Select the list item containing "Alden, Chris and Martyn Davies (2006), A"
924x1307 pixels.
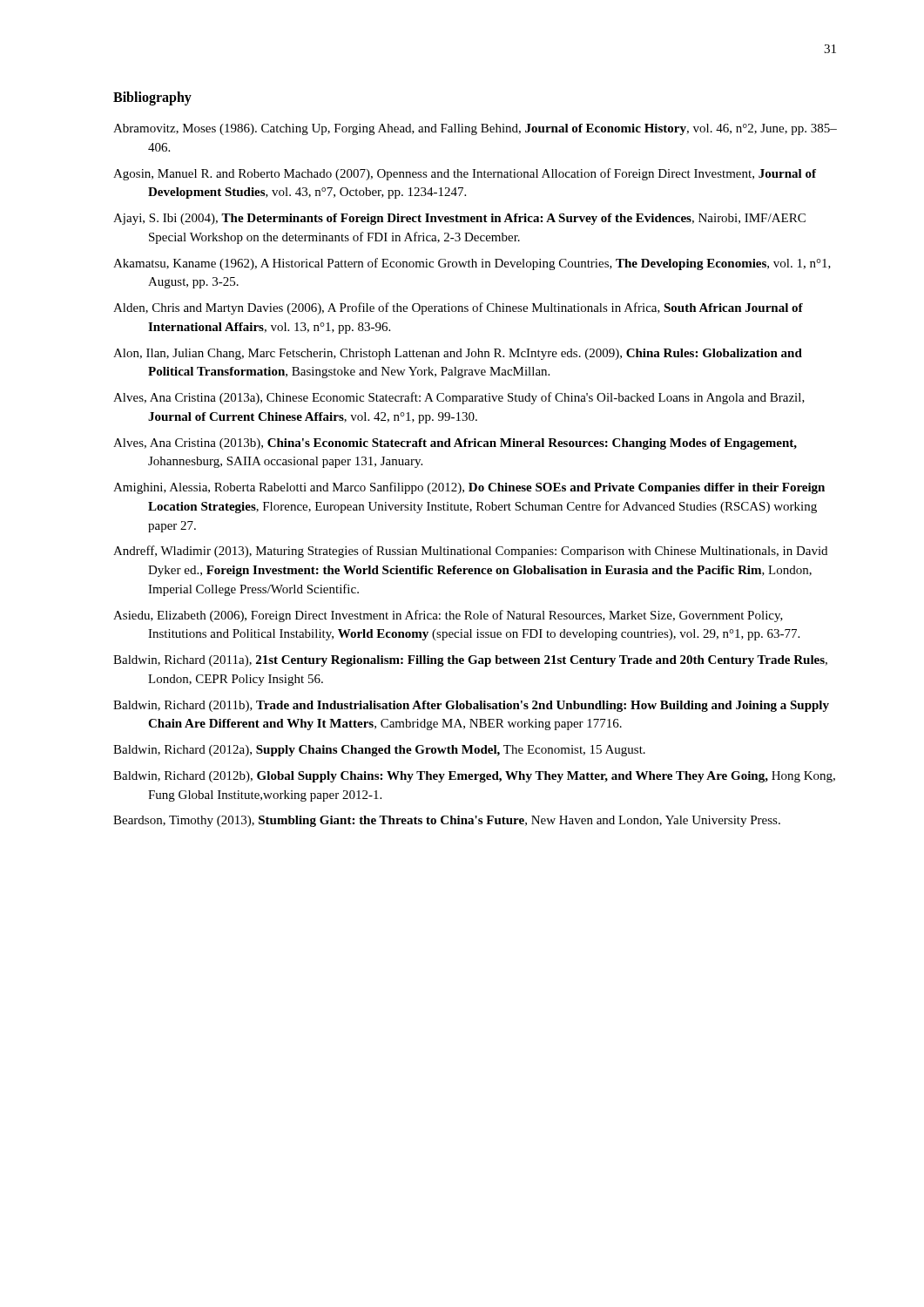(458, 317)
